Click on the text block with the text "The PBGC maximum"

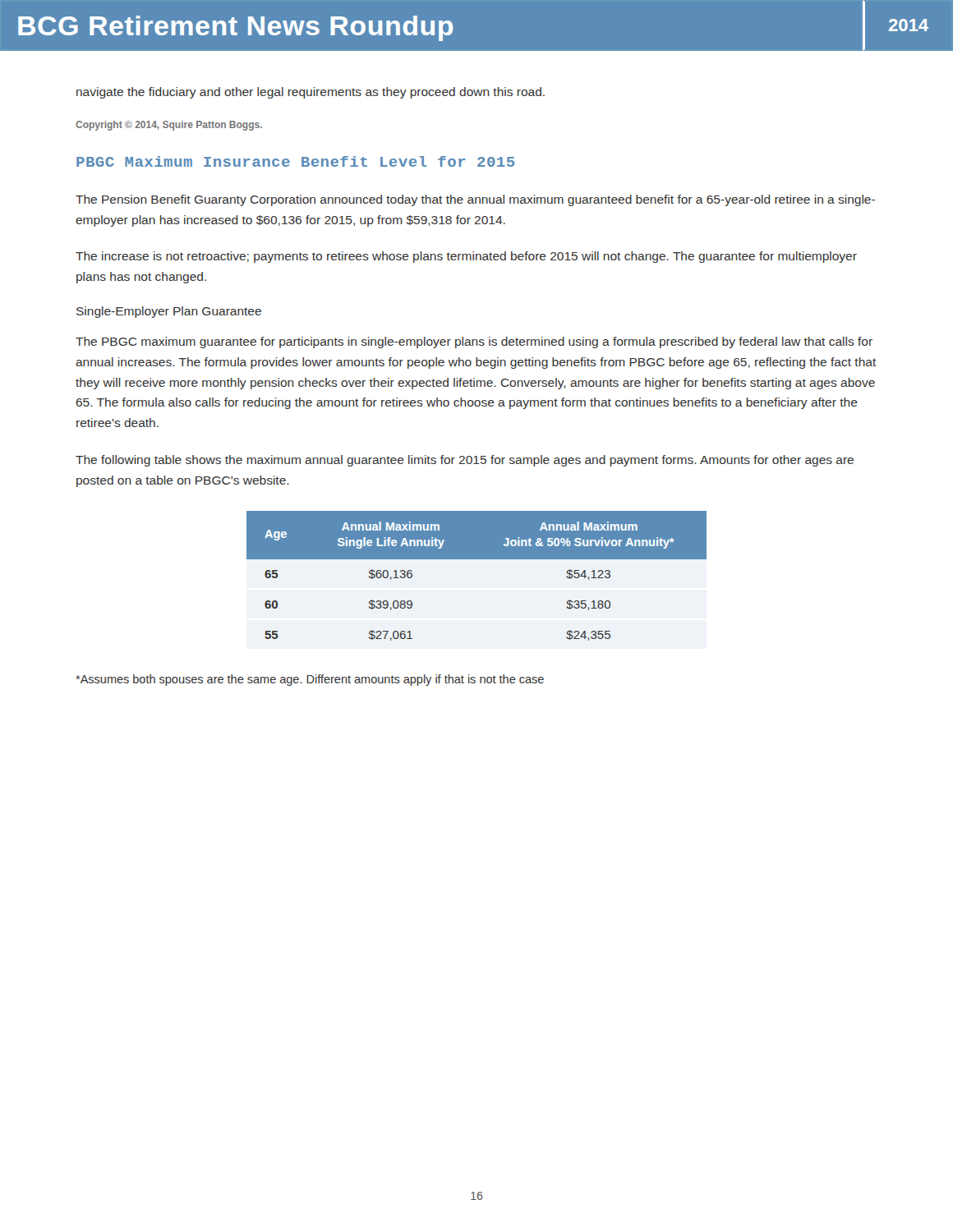click(476, 382)
